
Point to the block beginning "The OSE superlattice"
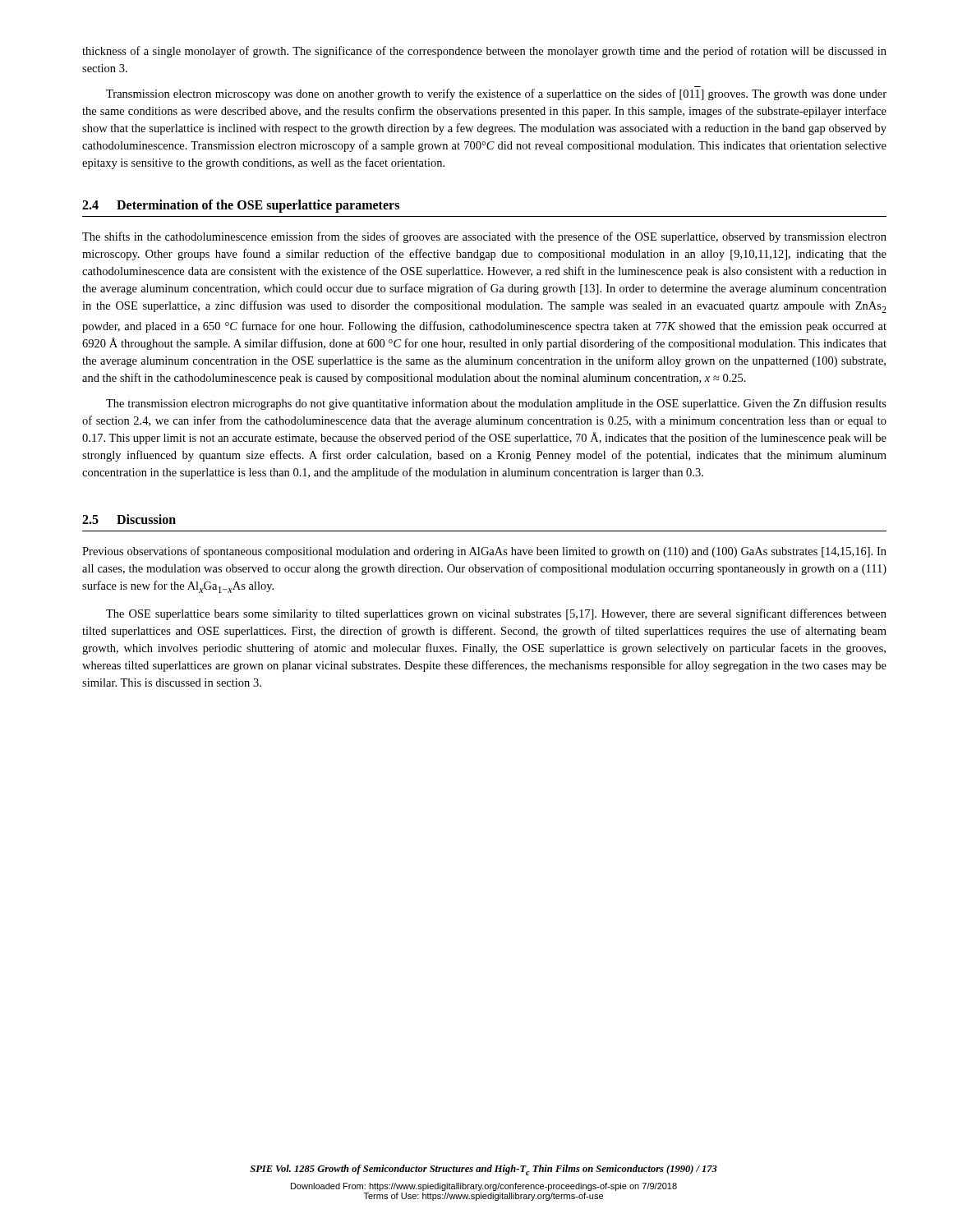click(x=484, y=649)
